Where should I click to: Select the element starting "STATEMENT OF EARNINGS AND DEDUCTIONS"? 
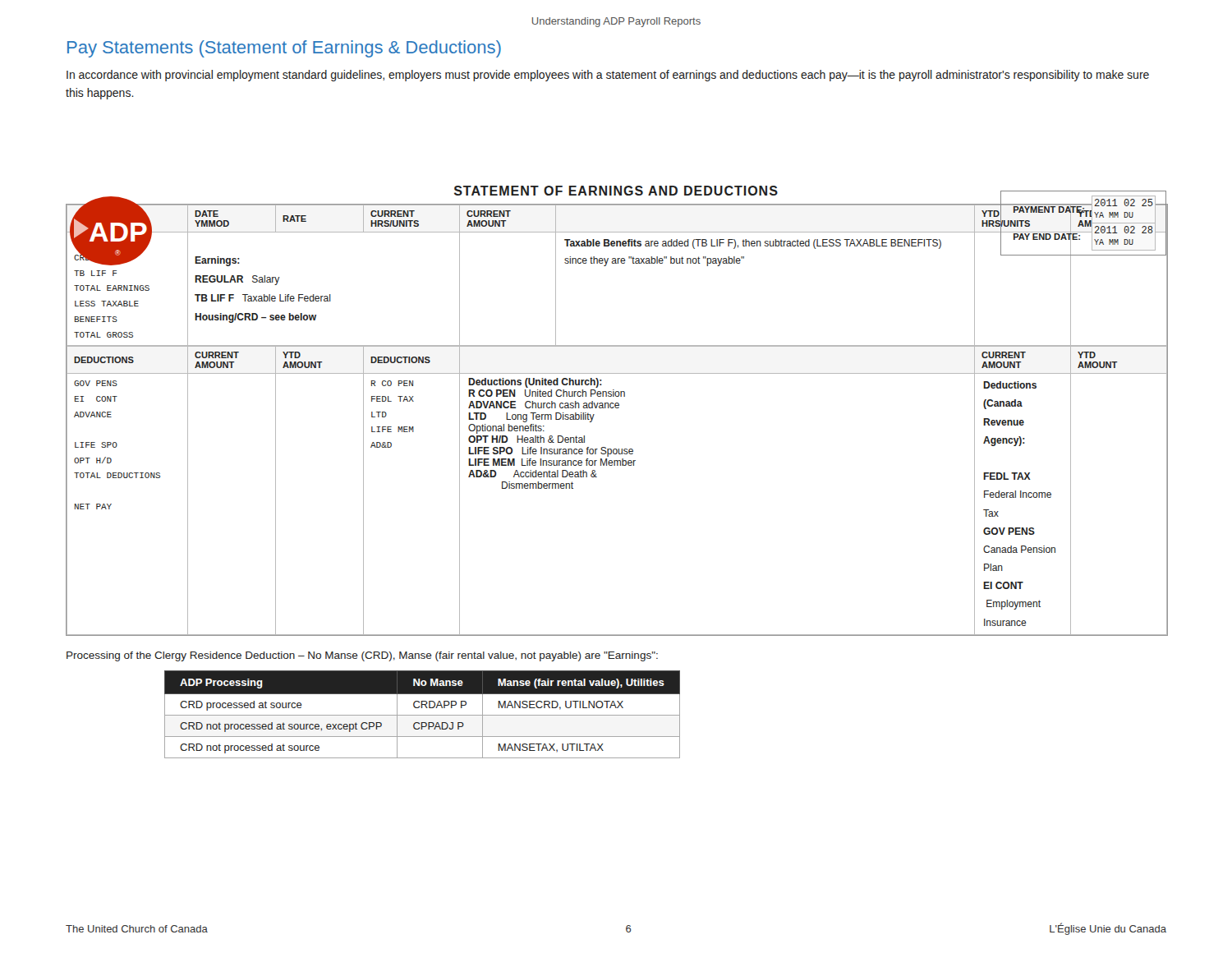pos(616,191)
